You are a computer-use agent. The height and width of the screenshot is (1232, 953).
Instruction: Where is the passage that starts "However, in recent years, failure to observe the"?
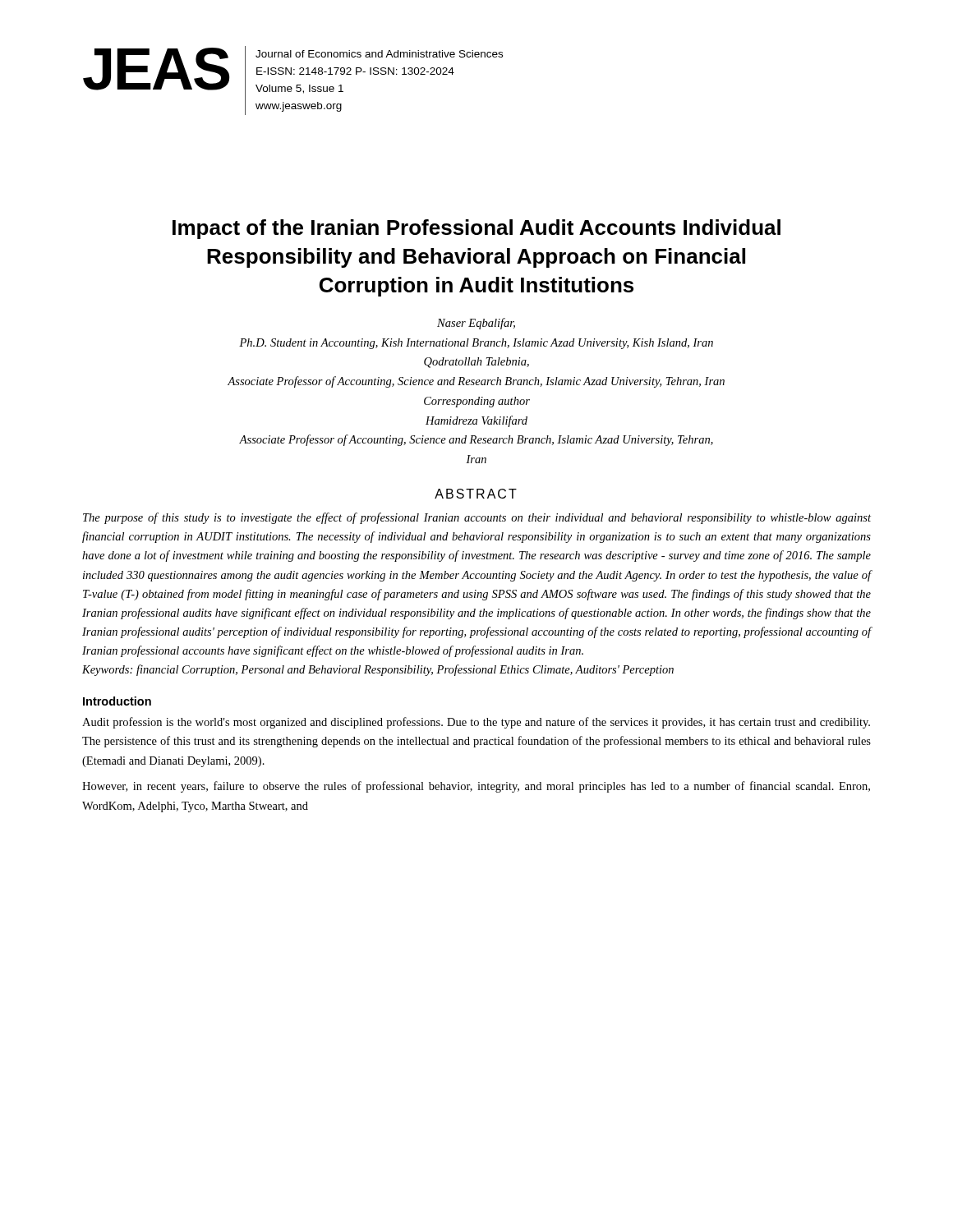476,796
